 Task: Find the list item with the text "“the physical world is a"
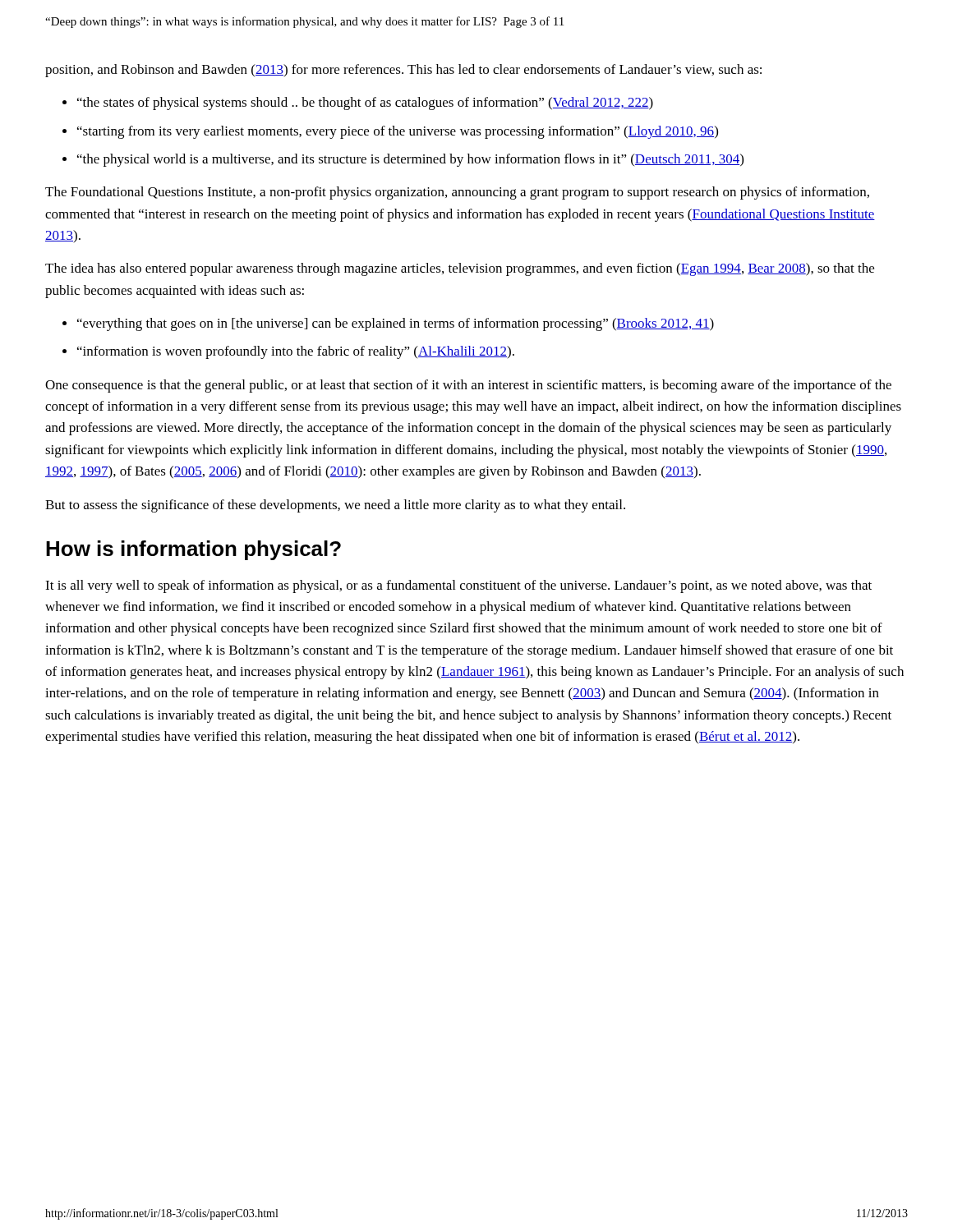tap(410, 159)
